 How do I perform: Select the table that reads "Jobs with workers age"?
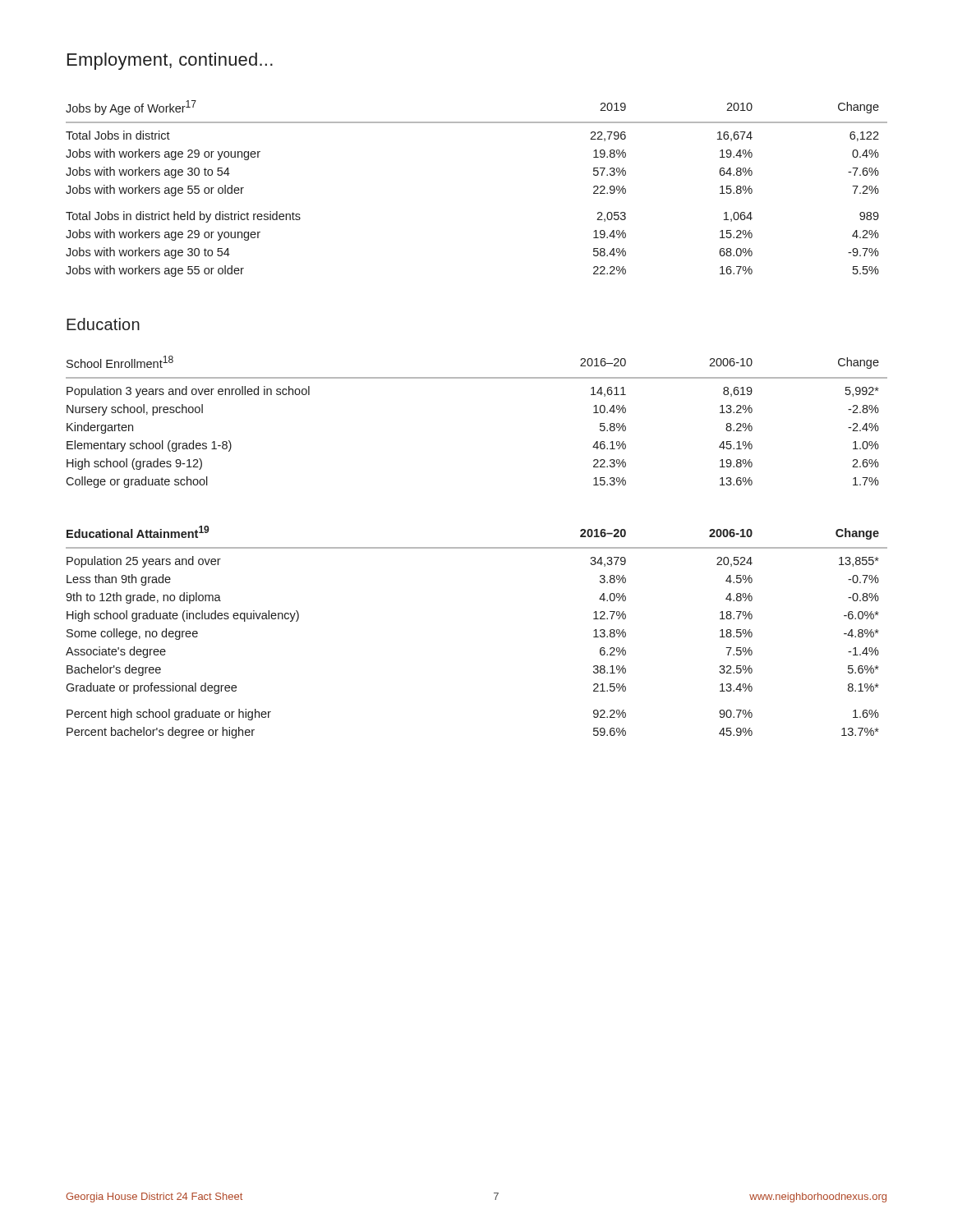click(x=476, y=186)
